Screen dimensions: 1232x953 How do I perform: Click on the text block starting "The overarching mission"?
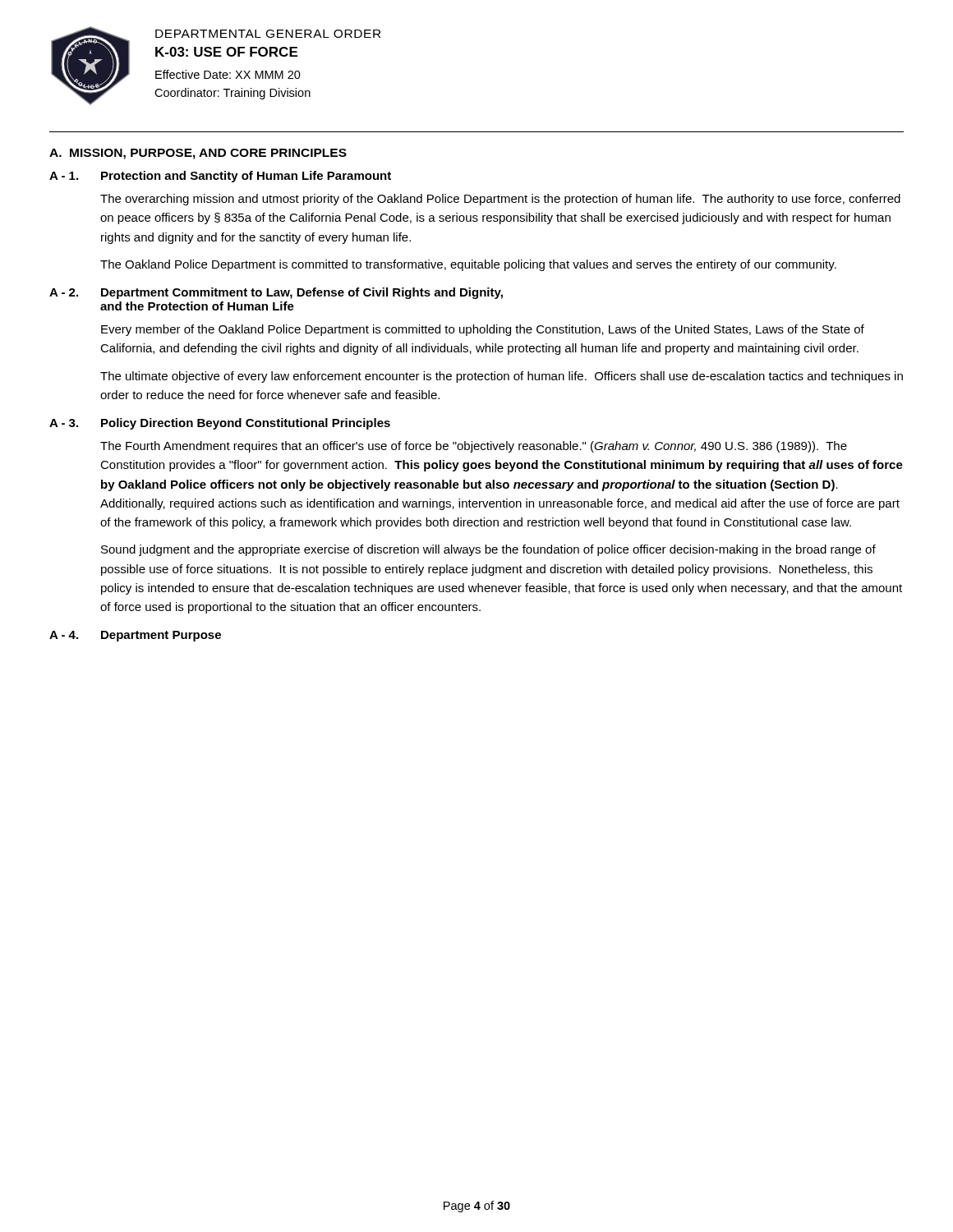tap(501, 217)
